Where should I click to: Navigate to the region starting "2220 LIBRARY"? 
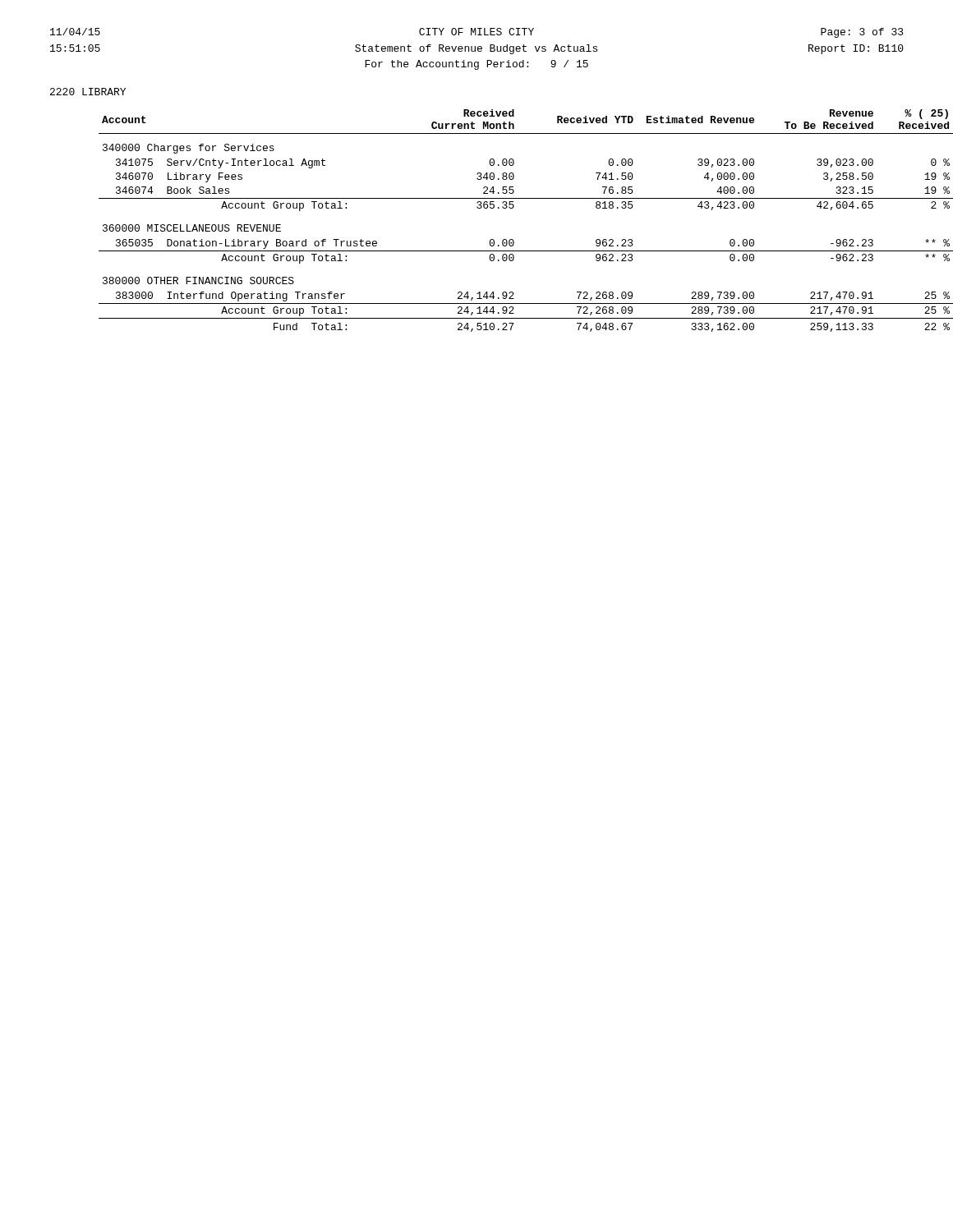pyautogui.click(x=88, y=92)
